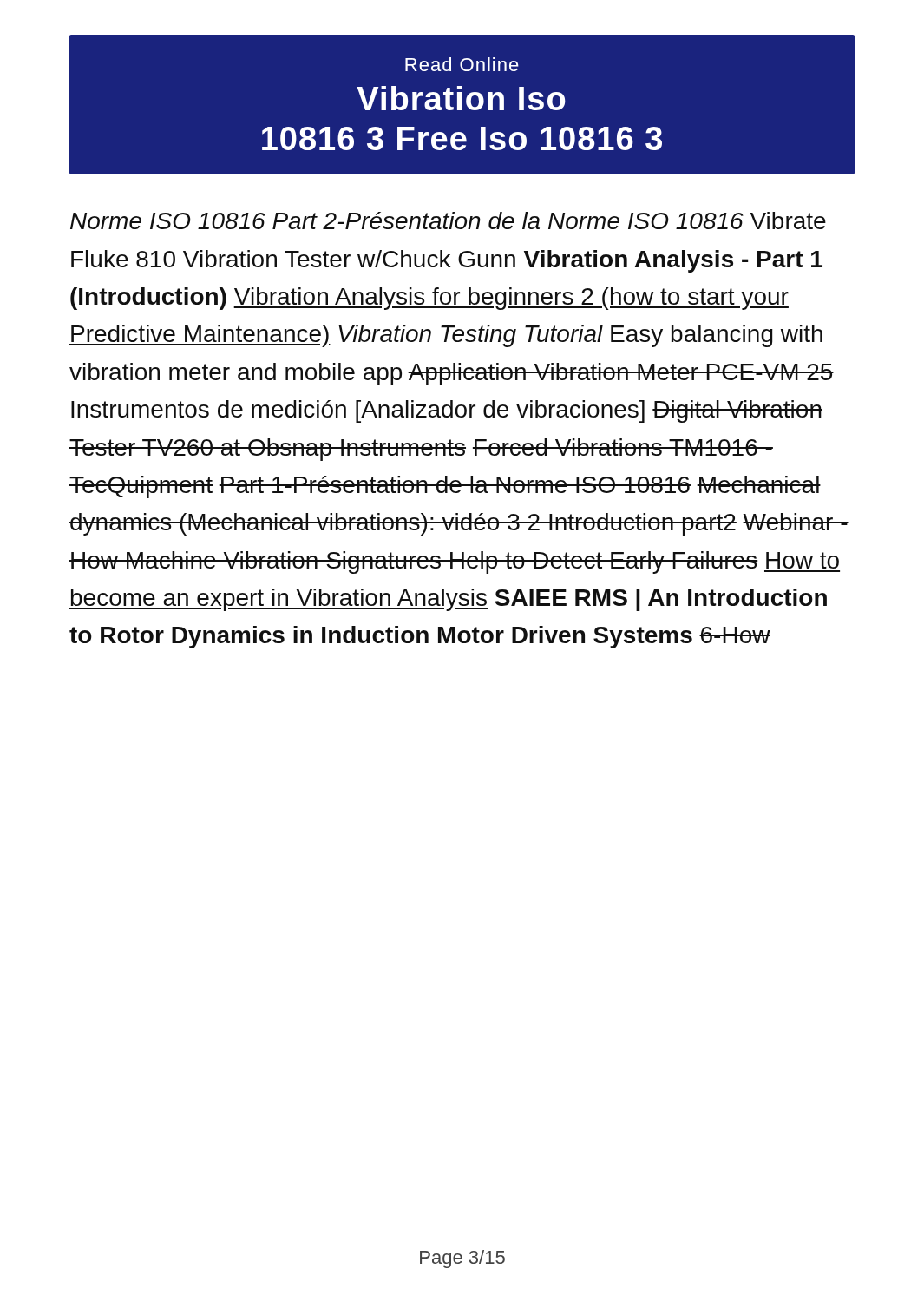Find the title
The width and height of the screenshot is (924, 1302).
(462, 106)
